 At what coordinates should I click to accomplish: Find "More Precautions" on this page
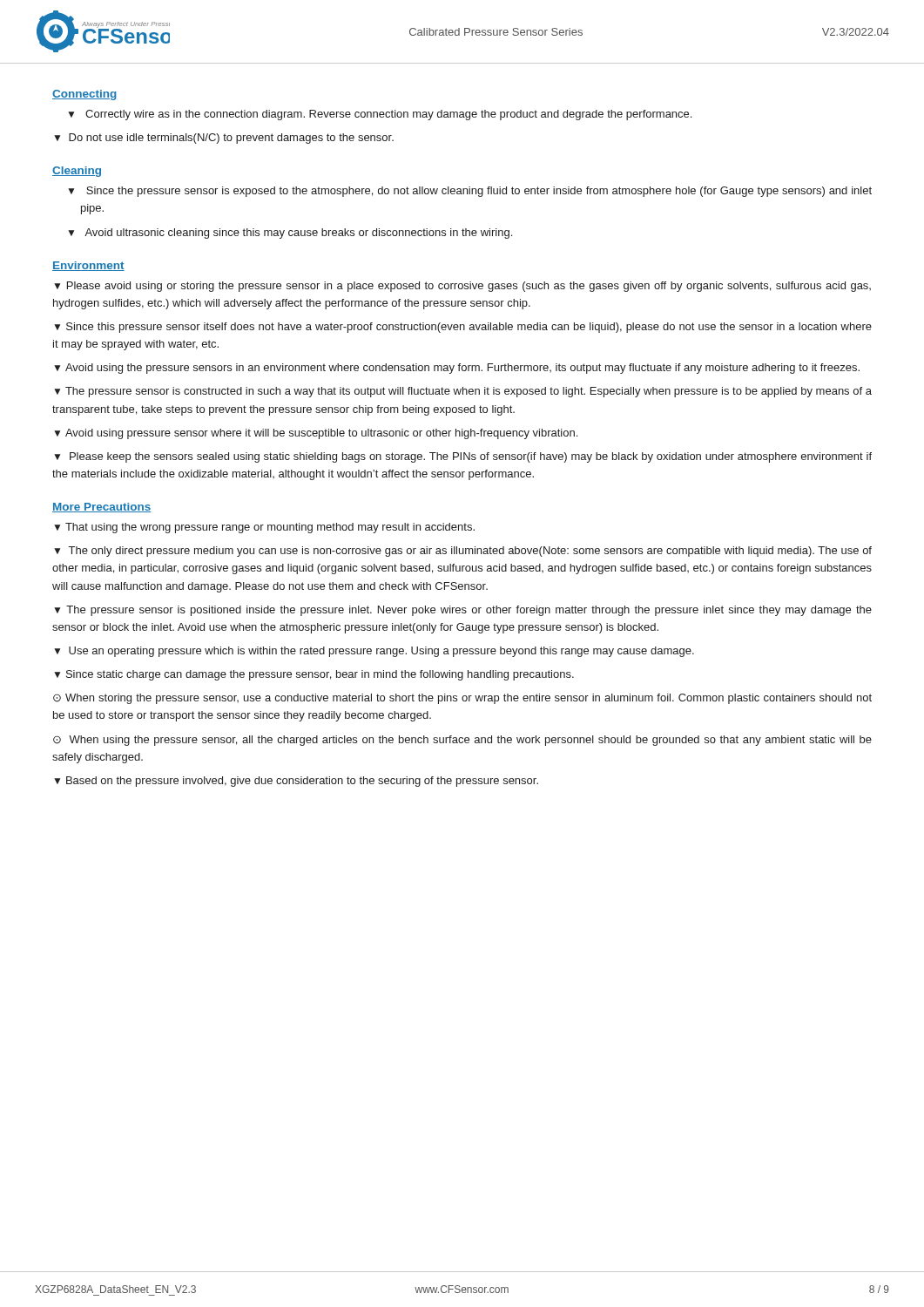102,507
